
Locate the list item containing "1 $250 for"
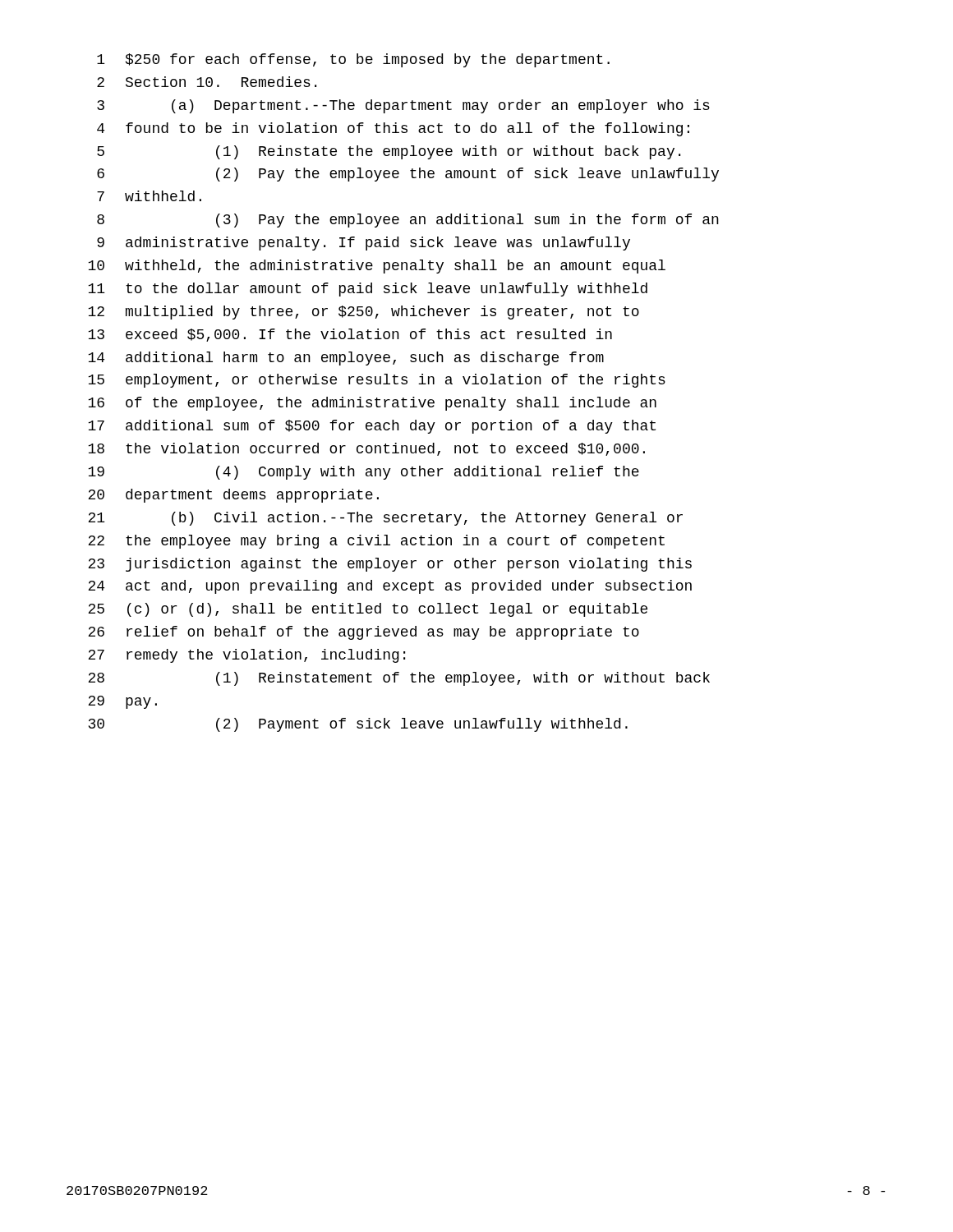point(476,61)
